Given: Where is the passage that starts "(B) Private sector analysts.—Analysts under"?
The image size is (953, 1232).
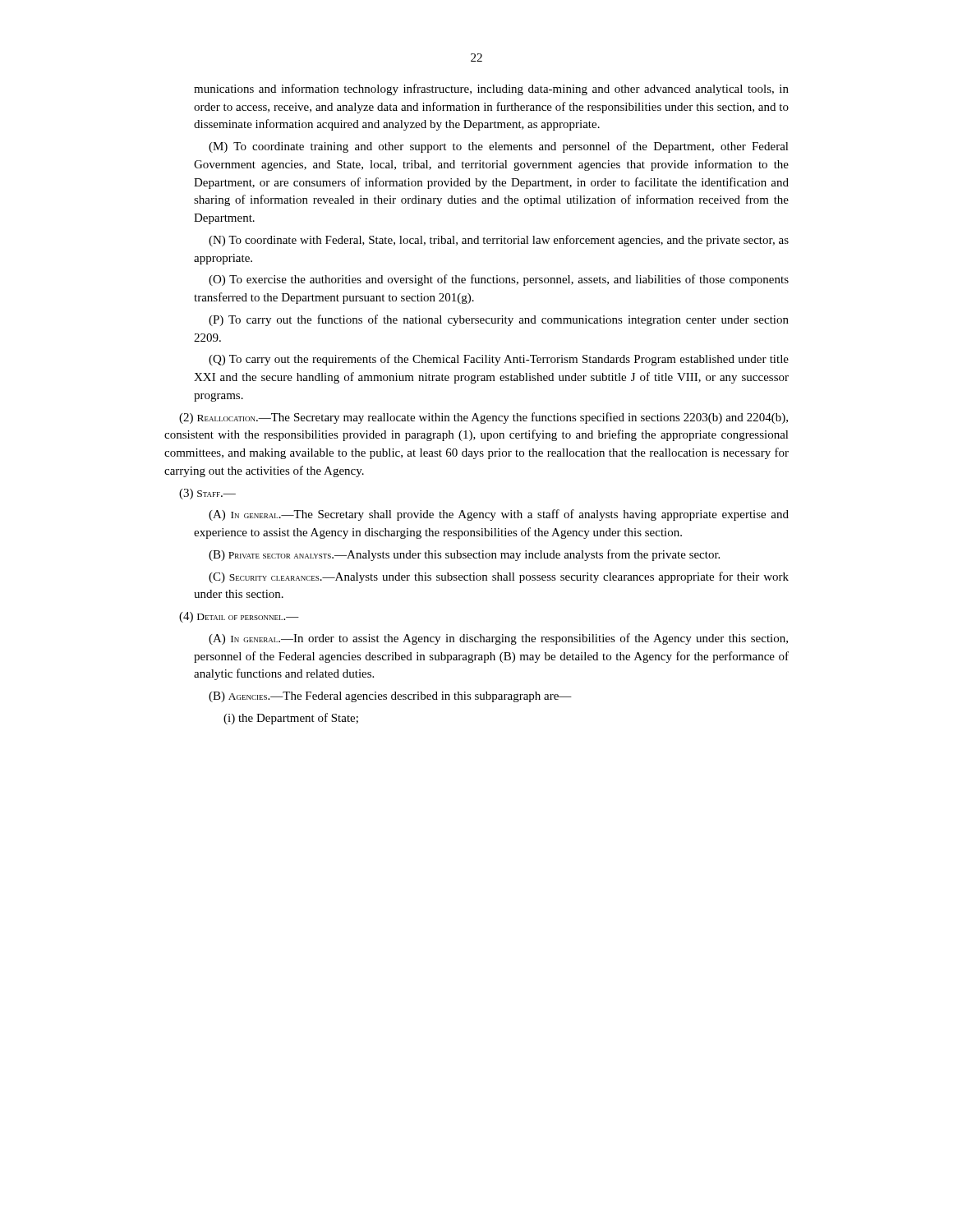Looking at the screenshot, I should (491, 555).
